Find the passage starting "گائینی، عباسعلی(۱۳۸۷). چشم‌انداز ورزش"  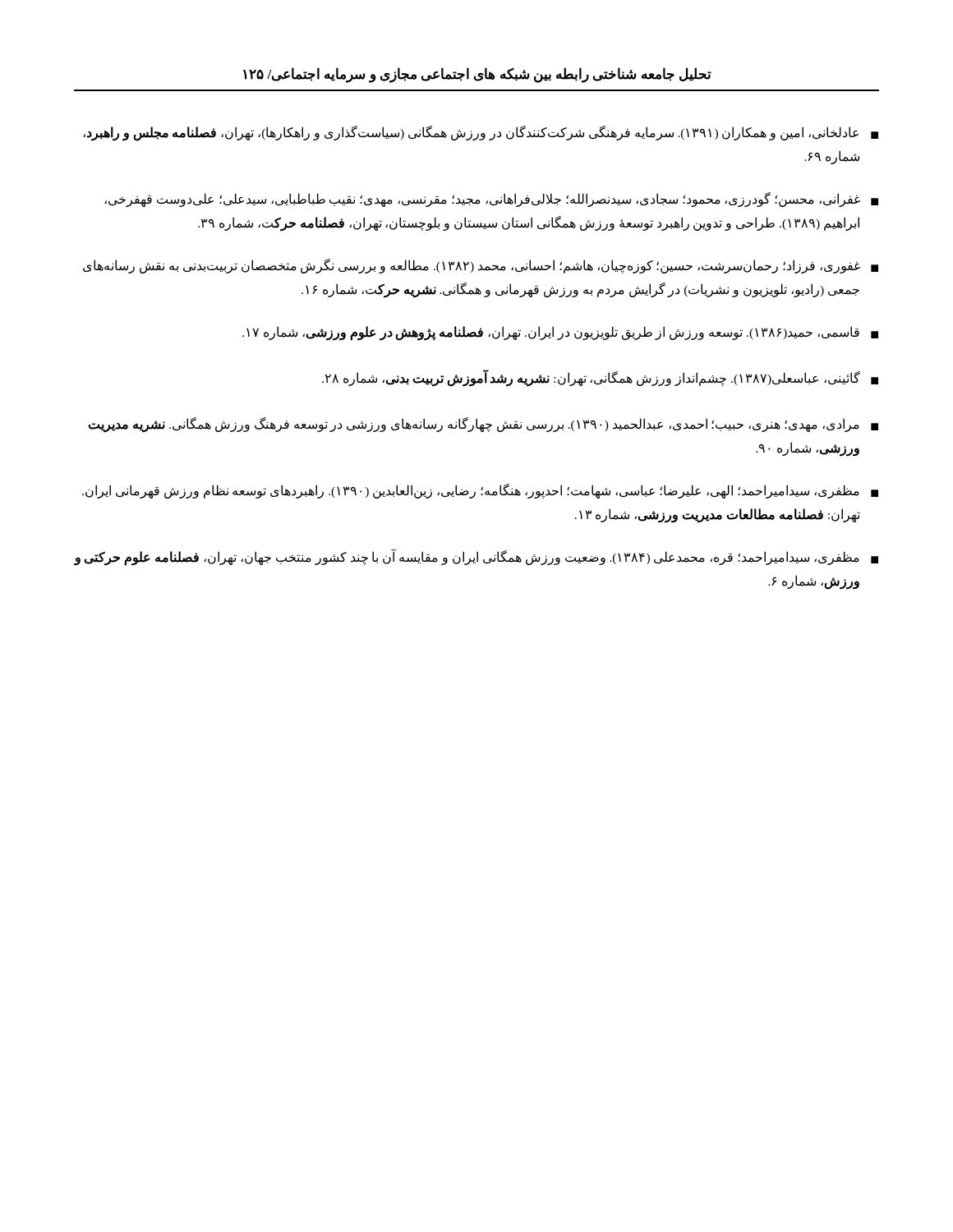pyautogui.click(x=476, y=380)
